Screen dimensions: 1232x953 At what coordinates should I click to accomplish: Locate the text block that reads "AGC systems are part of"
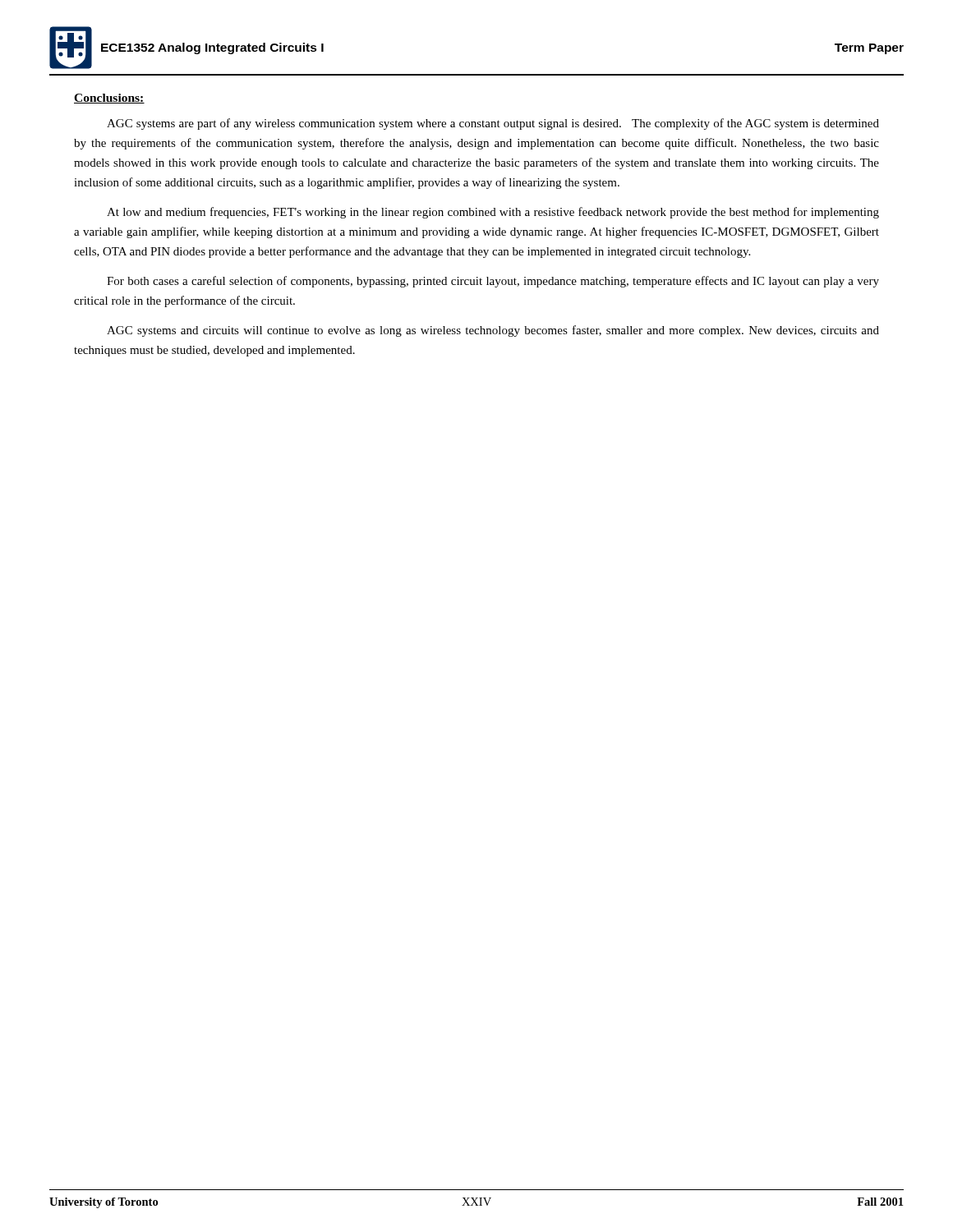476,153
